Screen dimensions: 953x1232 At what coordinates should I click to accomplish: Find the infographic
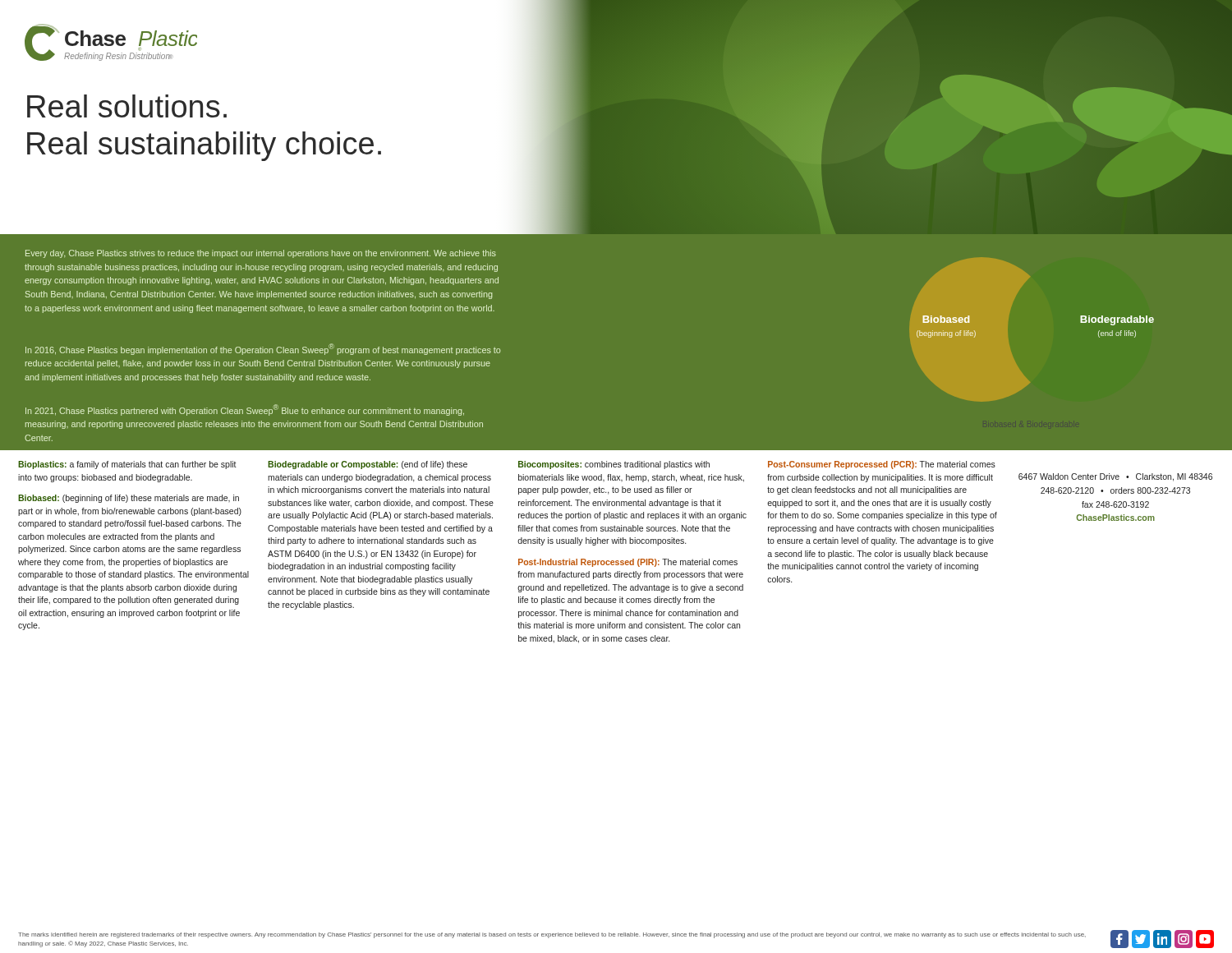[1031, 343]
